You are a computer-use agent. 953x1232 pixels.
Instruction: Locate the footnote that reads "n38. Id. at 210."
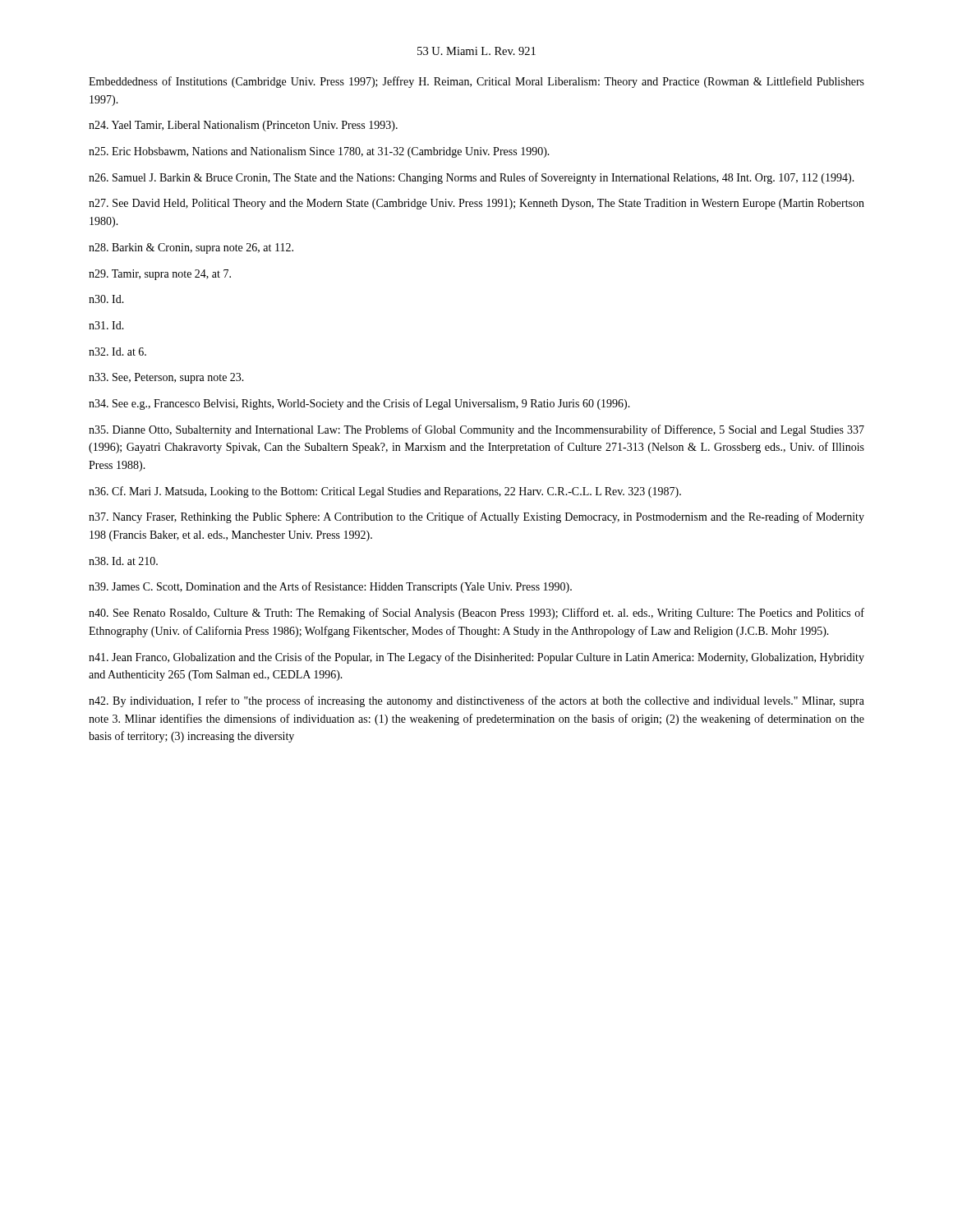pyautogui.click(x=124, y=561)
